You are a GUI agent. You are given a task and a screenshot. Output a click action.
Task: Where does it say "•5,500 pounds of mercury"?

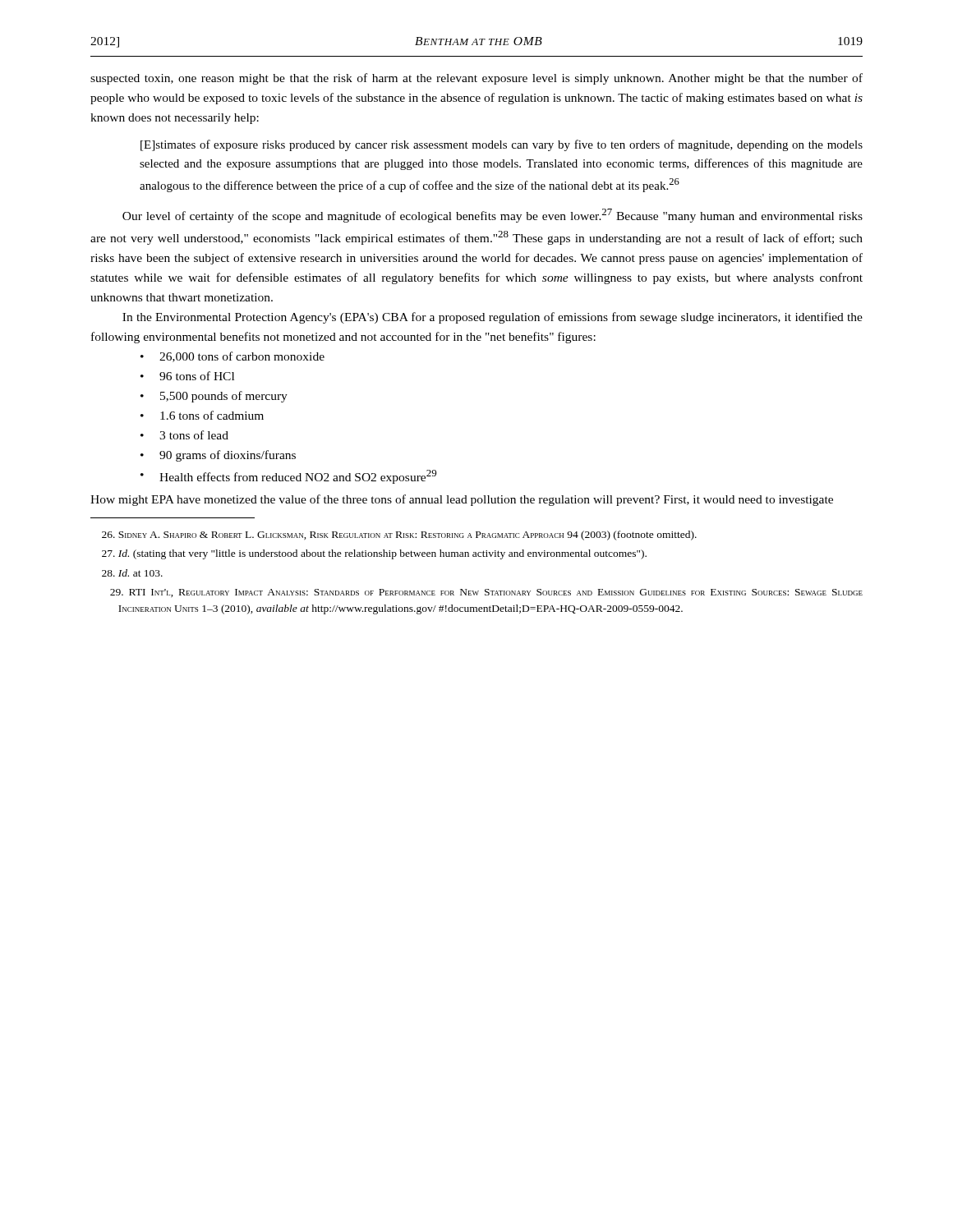[214, 396]
